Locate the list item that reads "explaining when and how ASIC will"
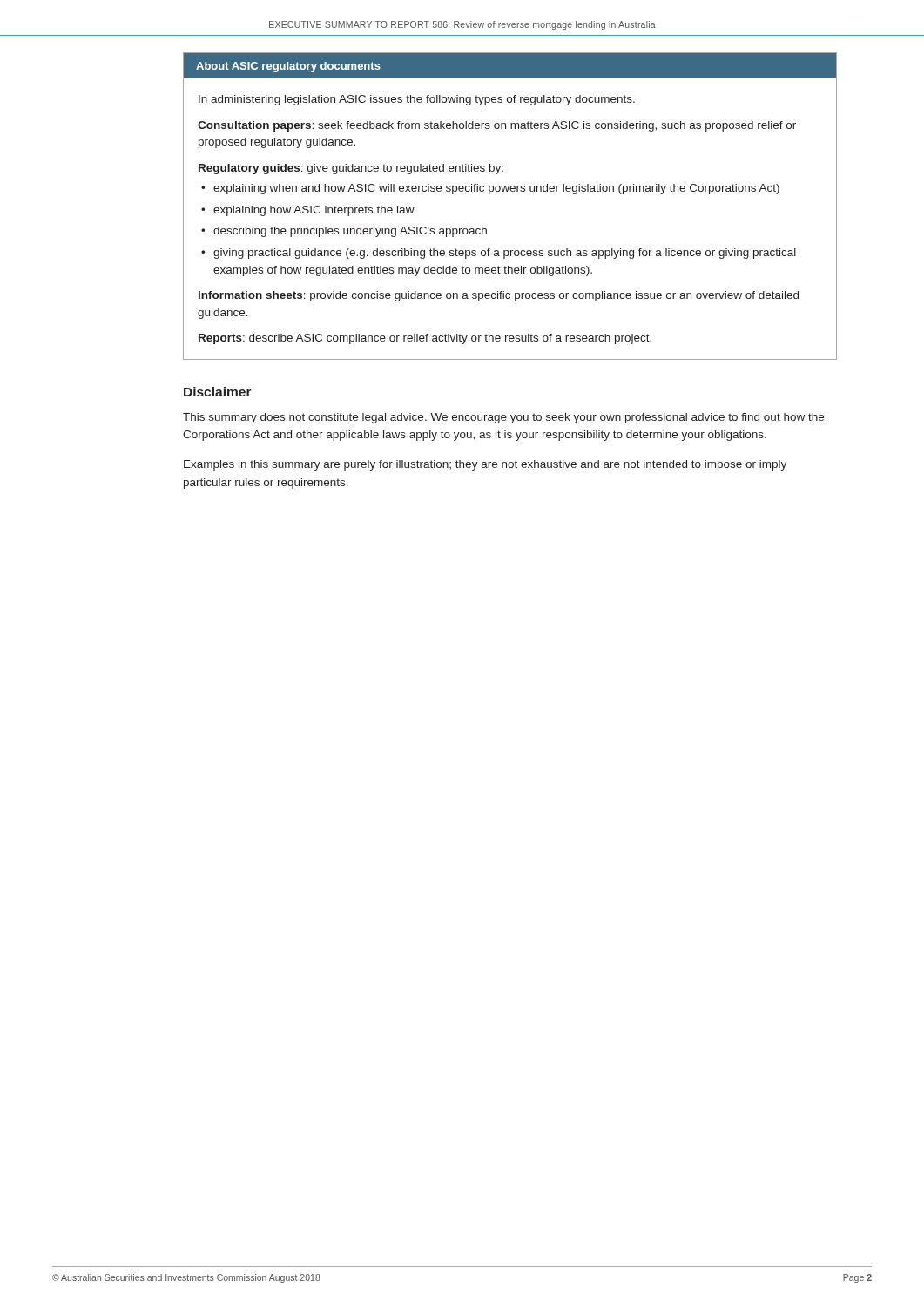Image resolution: width=924 pixels, height=1307 pixels. [x=497, y=188]
